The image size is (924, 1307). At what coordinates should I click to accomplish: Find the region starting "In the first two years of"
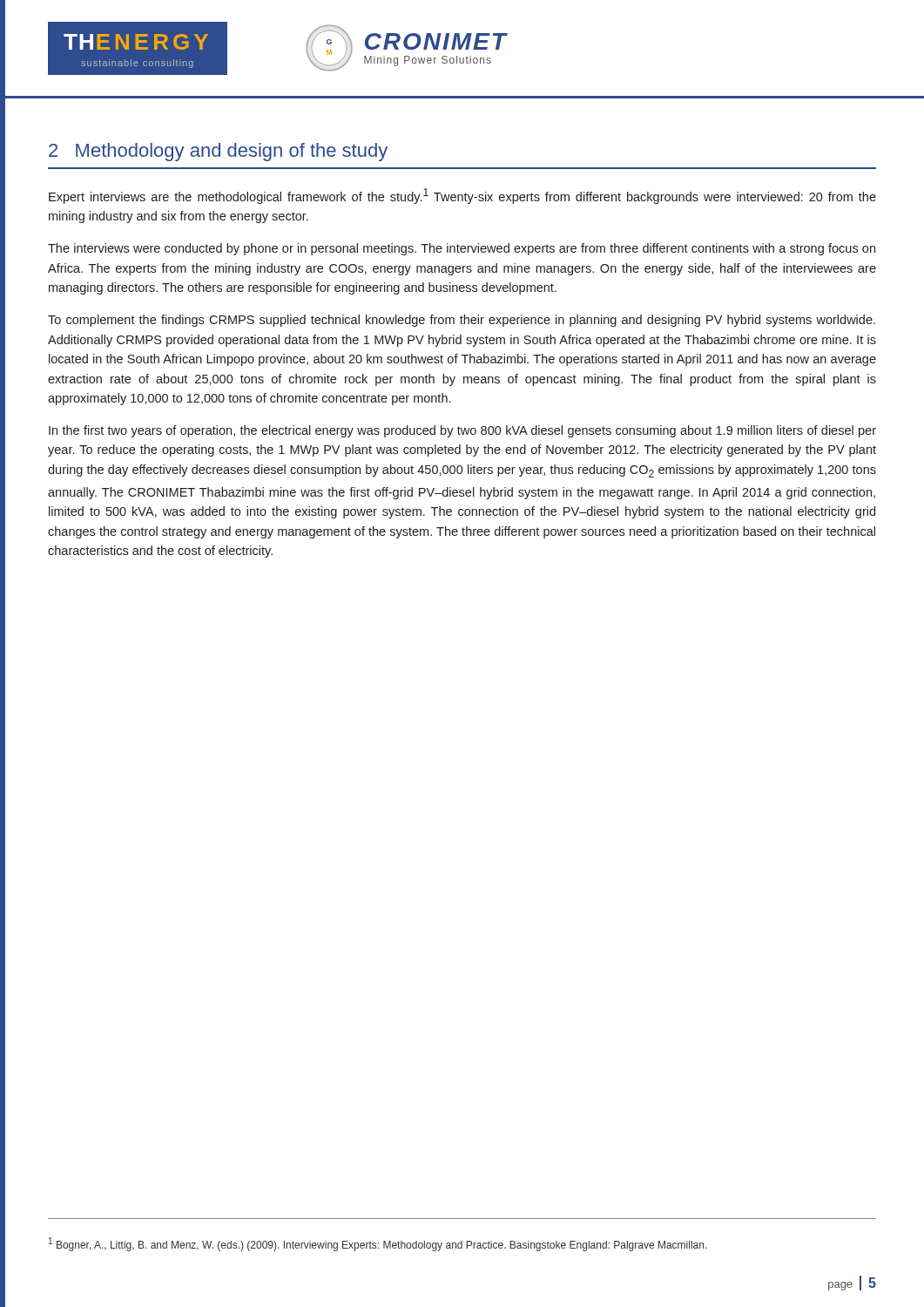(462, 491)
